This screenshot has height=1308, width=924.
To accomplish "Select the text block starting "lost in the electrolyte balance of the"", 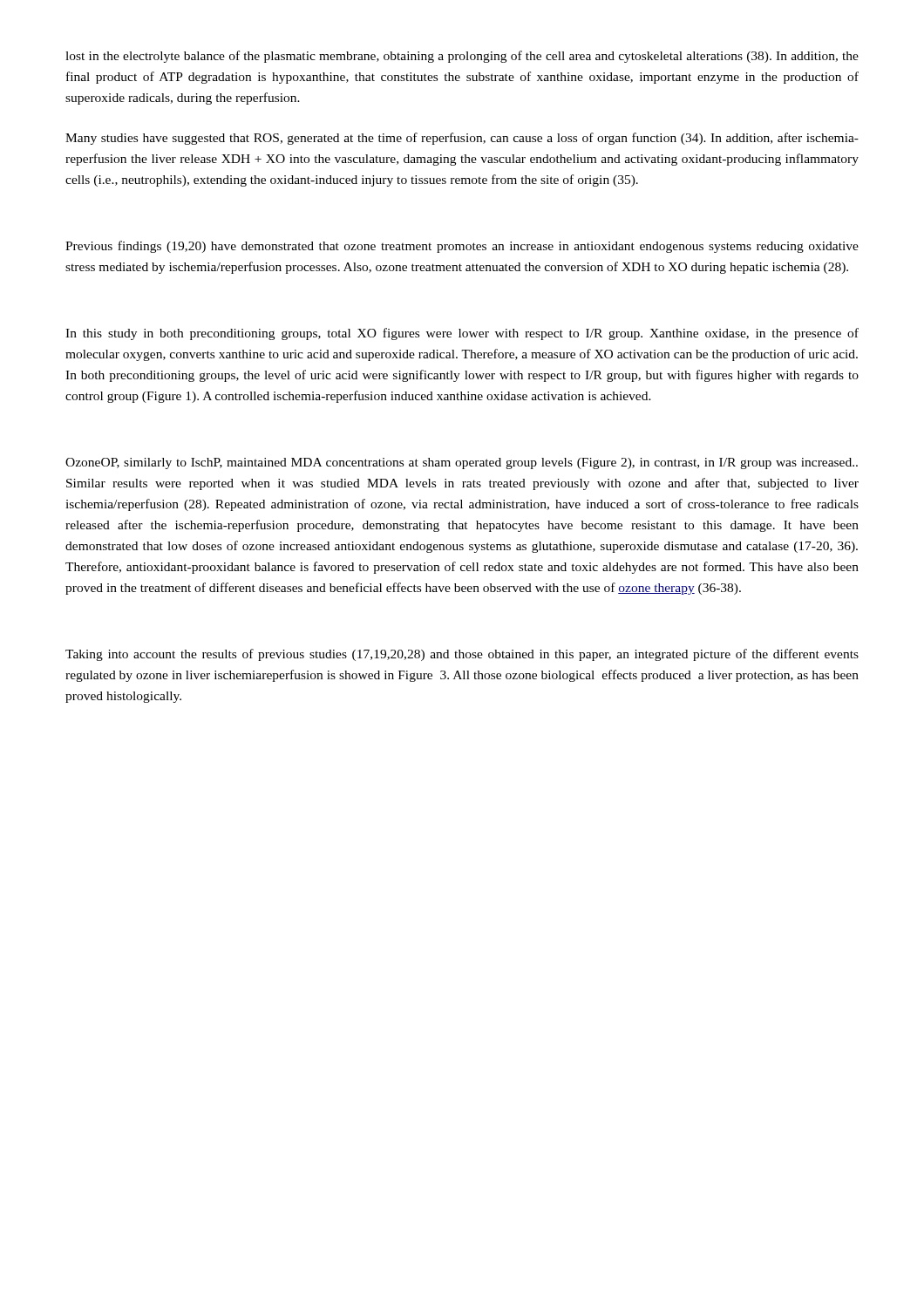I will [x=462, y=76].
